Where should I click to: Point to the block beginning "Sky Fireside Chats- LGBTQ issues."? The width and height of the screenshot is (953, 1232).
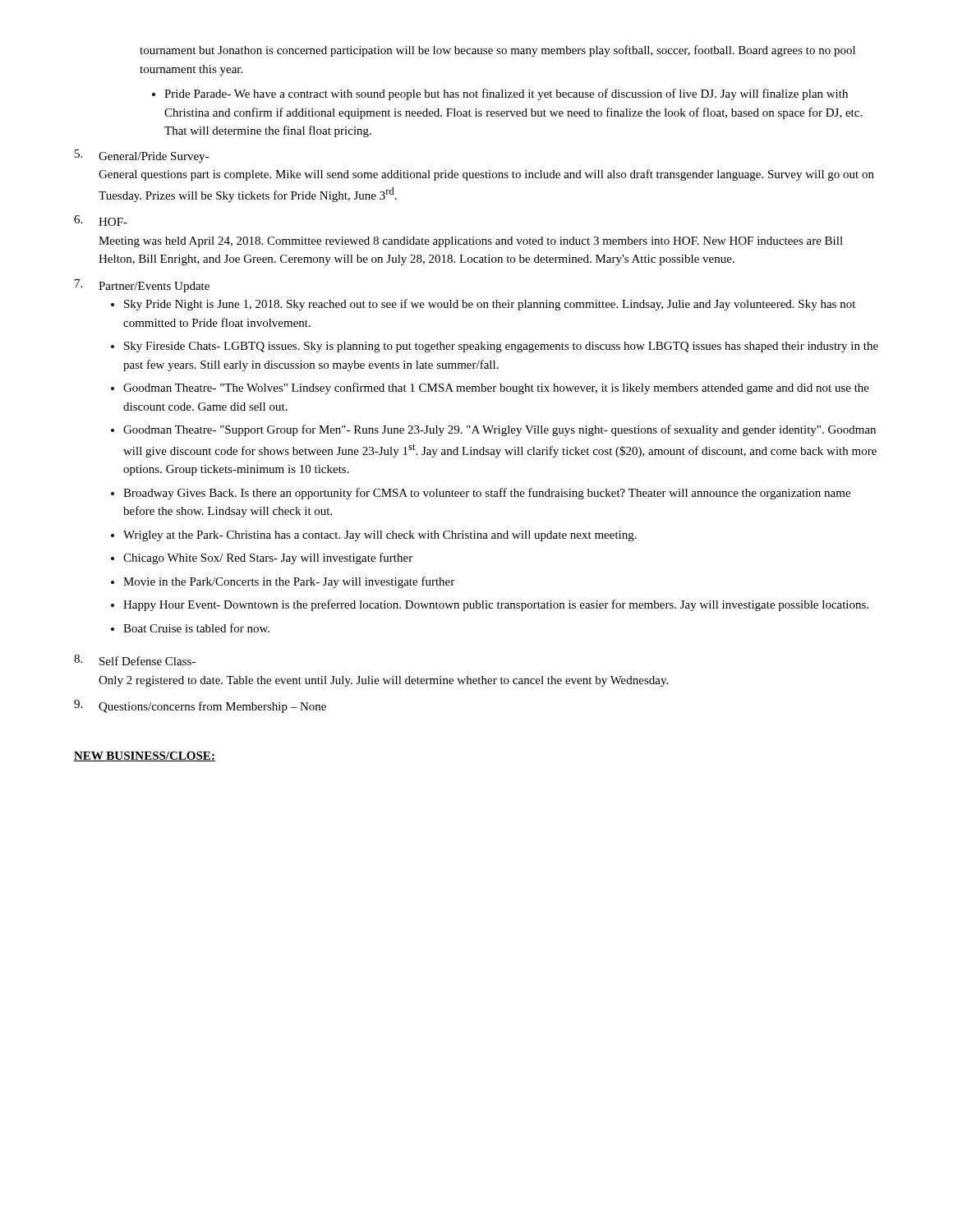[x=501, y=355]
